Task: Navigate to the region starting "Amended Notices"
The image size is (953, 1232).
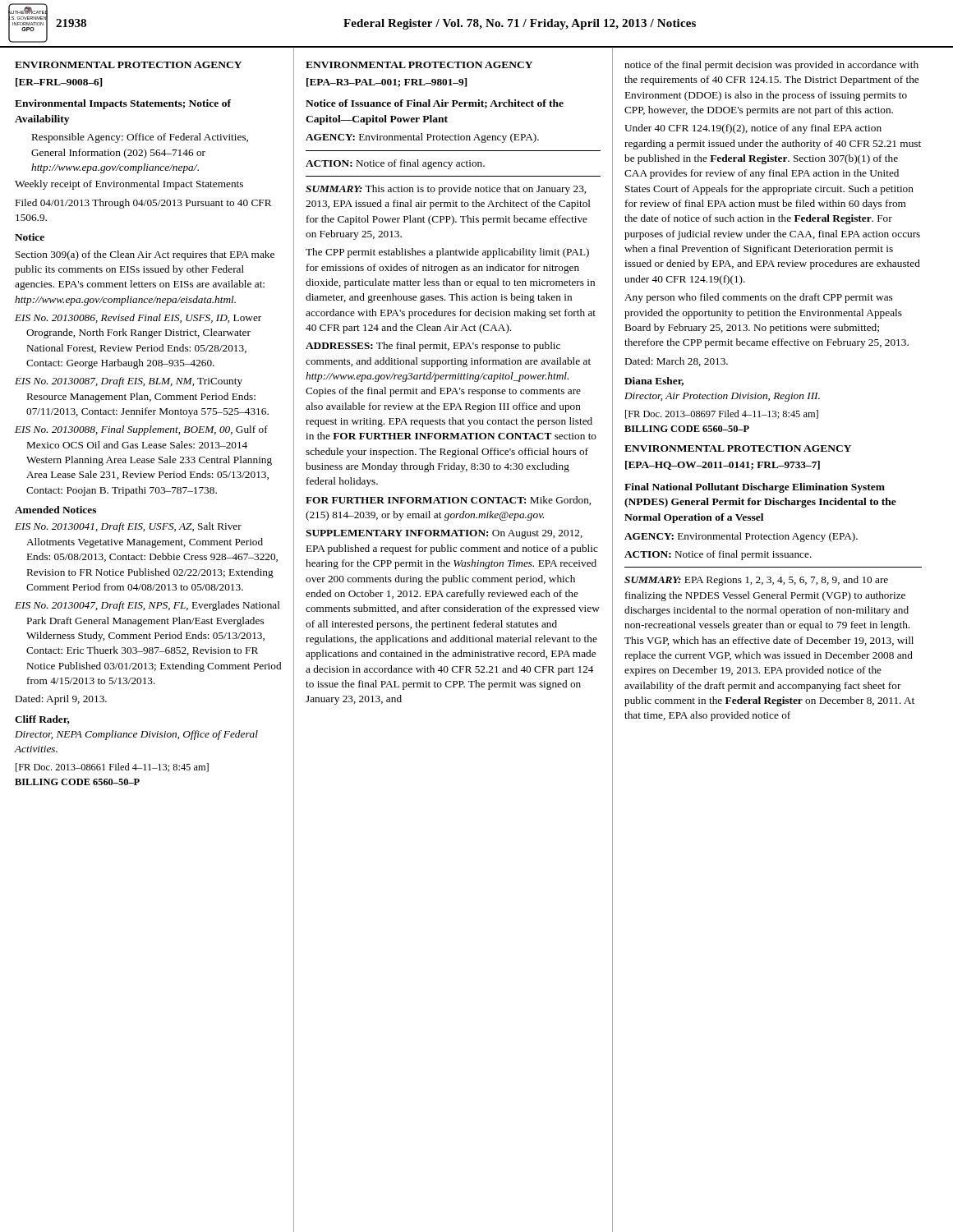Action: 55,510
